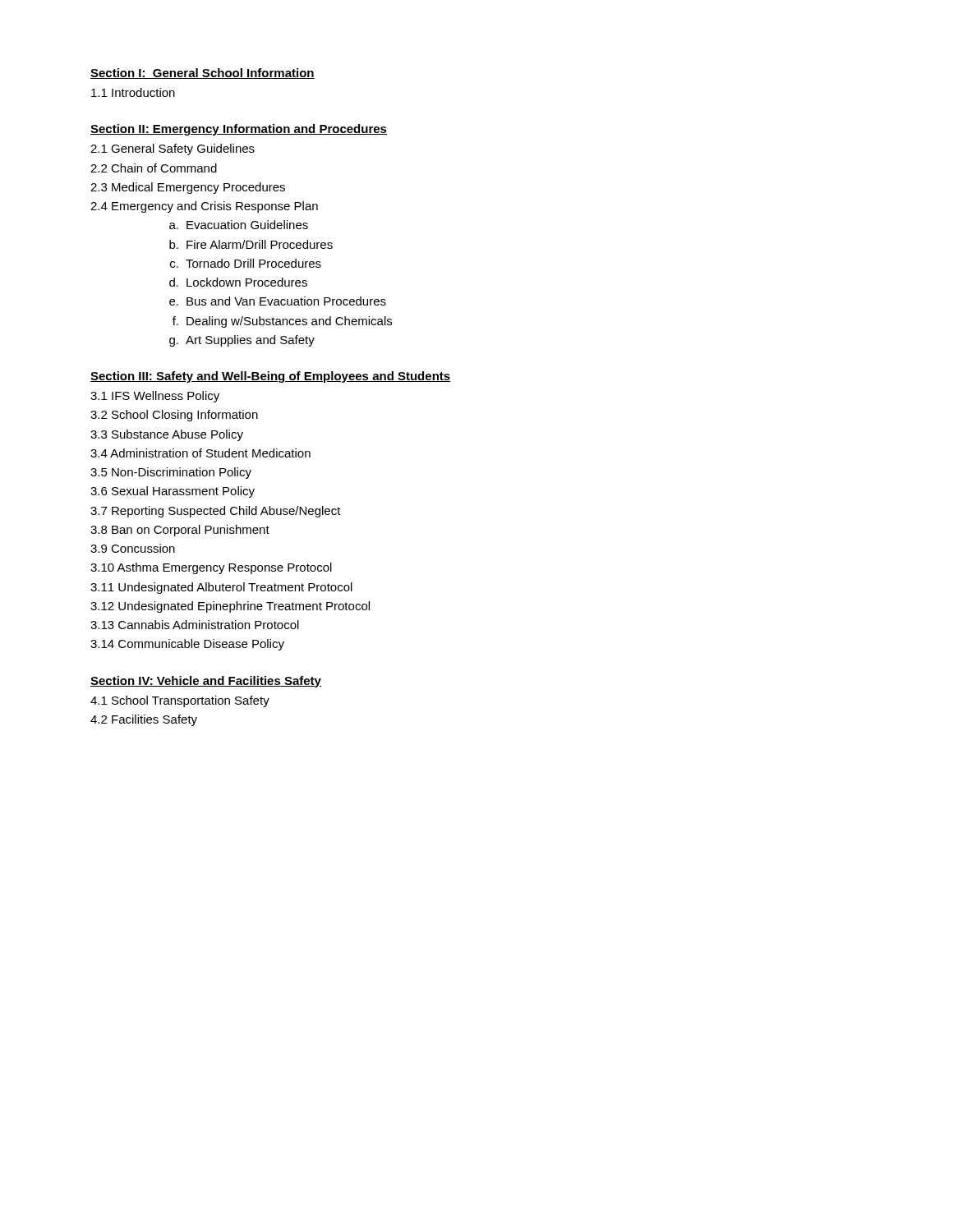Point to the block starting "Section II: Emergency"
This screenshot has height=1232, width=953.
pyautogui.click(x=239, y=129)
